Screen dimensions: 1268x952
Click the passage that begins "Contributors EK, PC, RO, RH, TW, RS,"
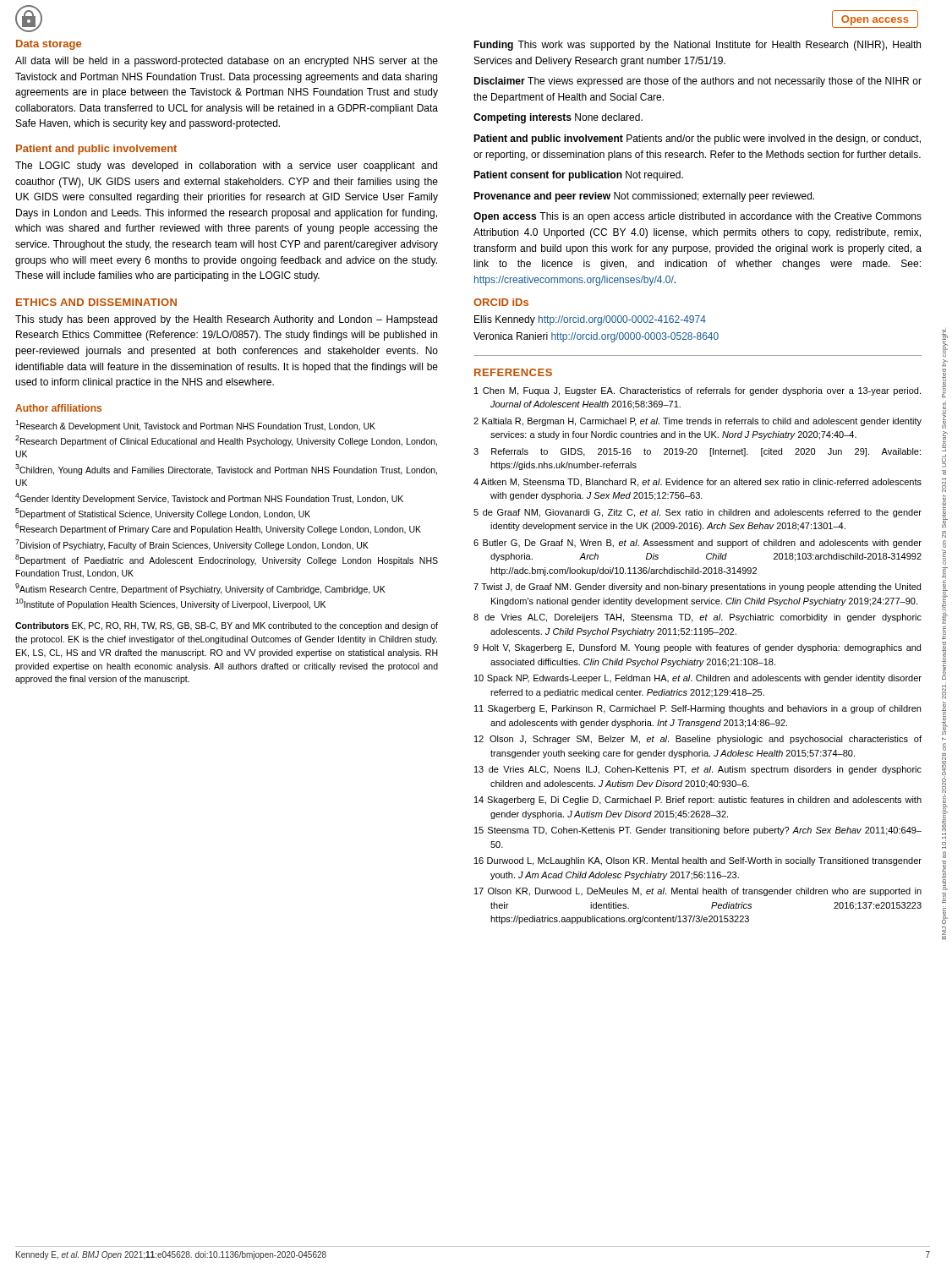click(x=227, y=653)
